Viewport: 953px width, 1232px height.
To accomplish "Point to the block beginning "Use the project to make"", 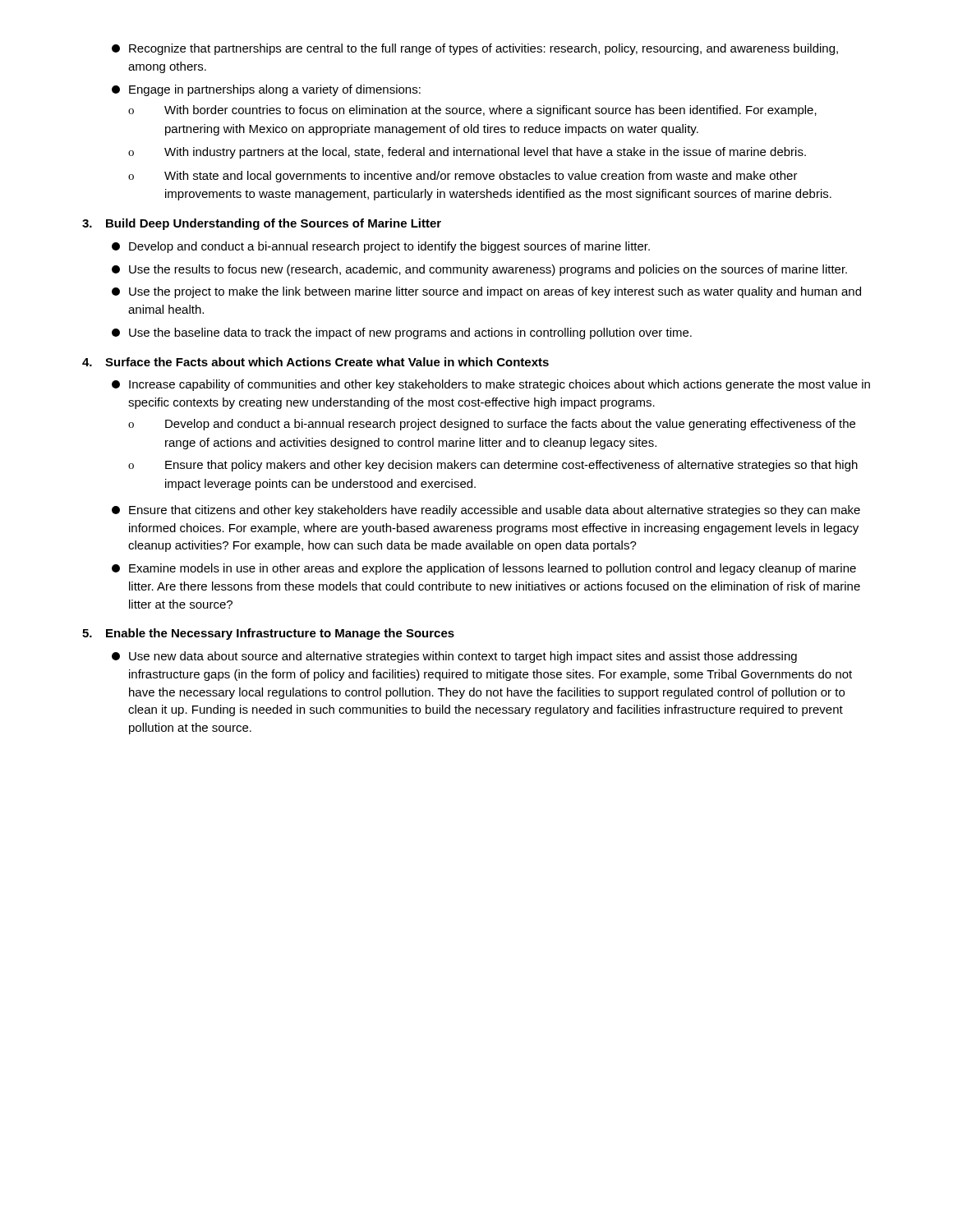I will tap(487, 300).
